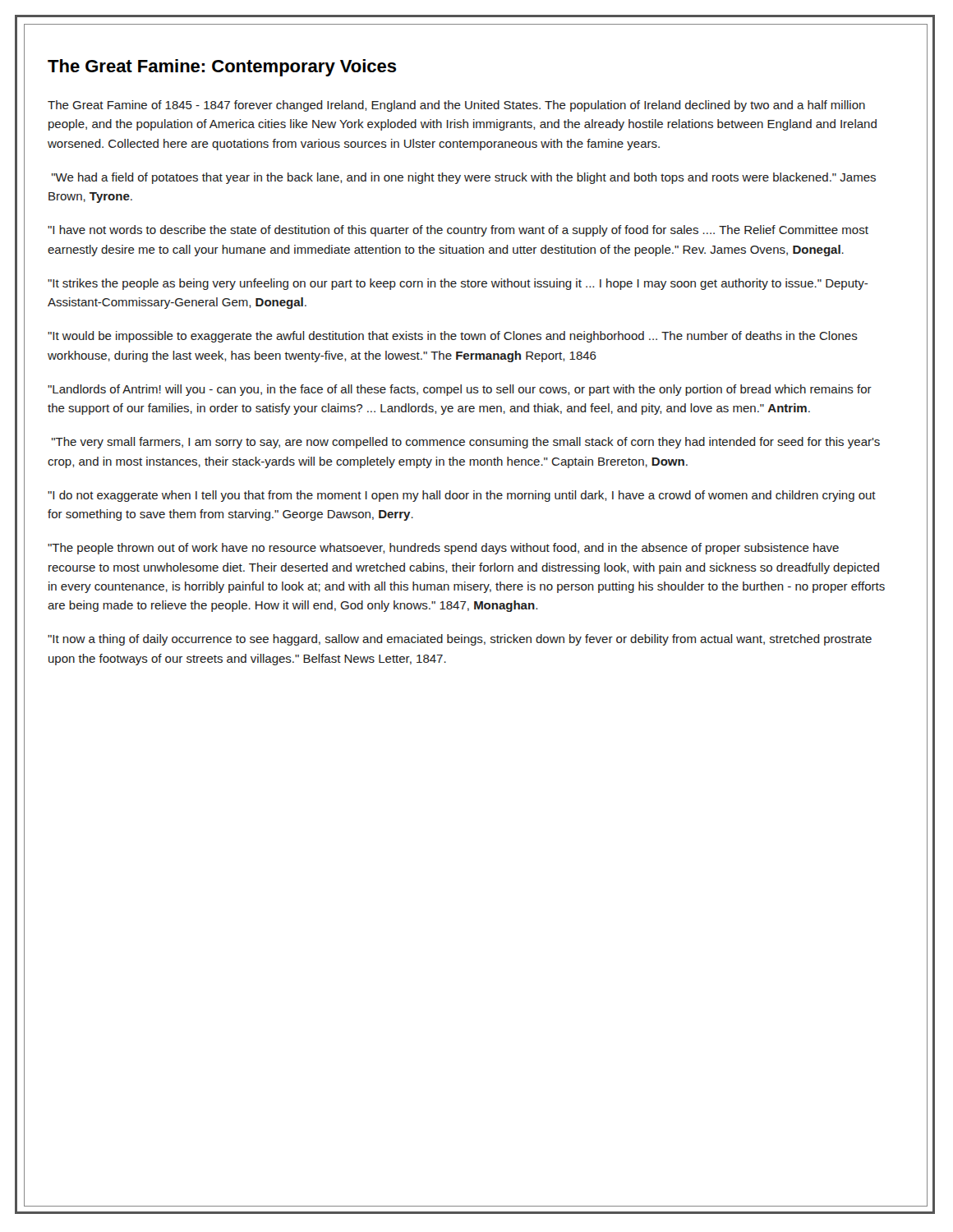Locate the text block that reads ""The very small farmers,"
The height and width of the screenshot is (1232, 953).
(464, 451)
